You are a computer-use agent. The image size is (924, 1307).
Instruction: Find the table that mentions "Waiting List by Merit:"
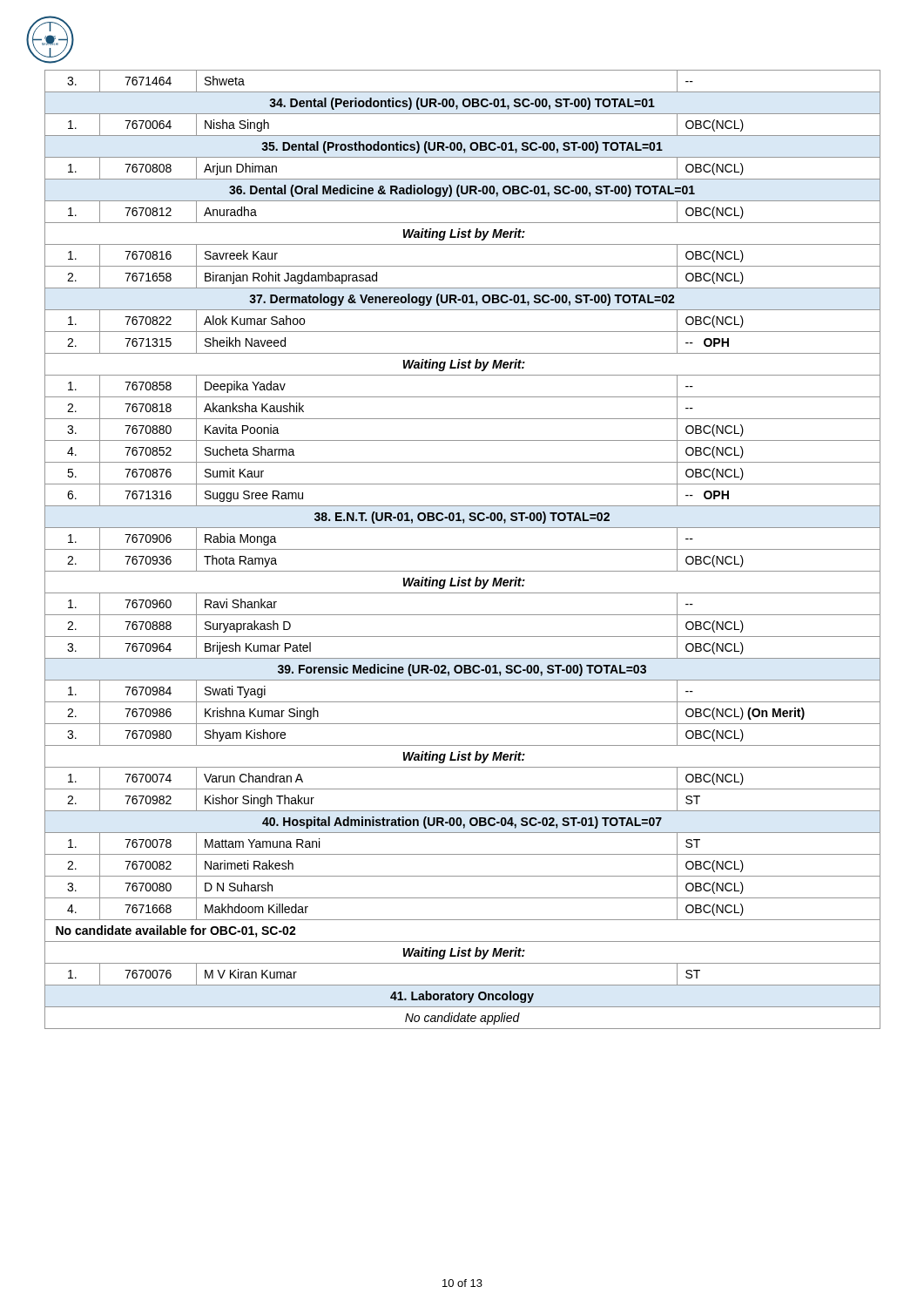tap(462, 545)
